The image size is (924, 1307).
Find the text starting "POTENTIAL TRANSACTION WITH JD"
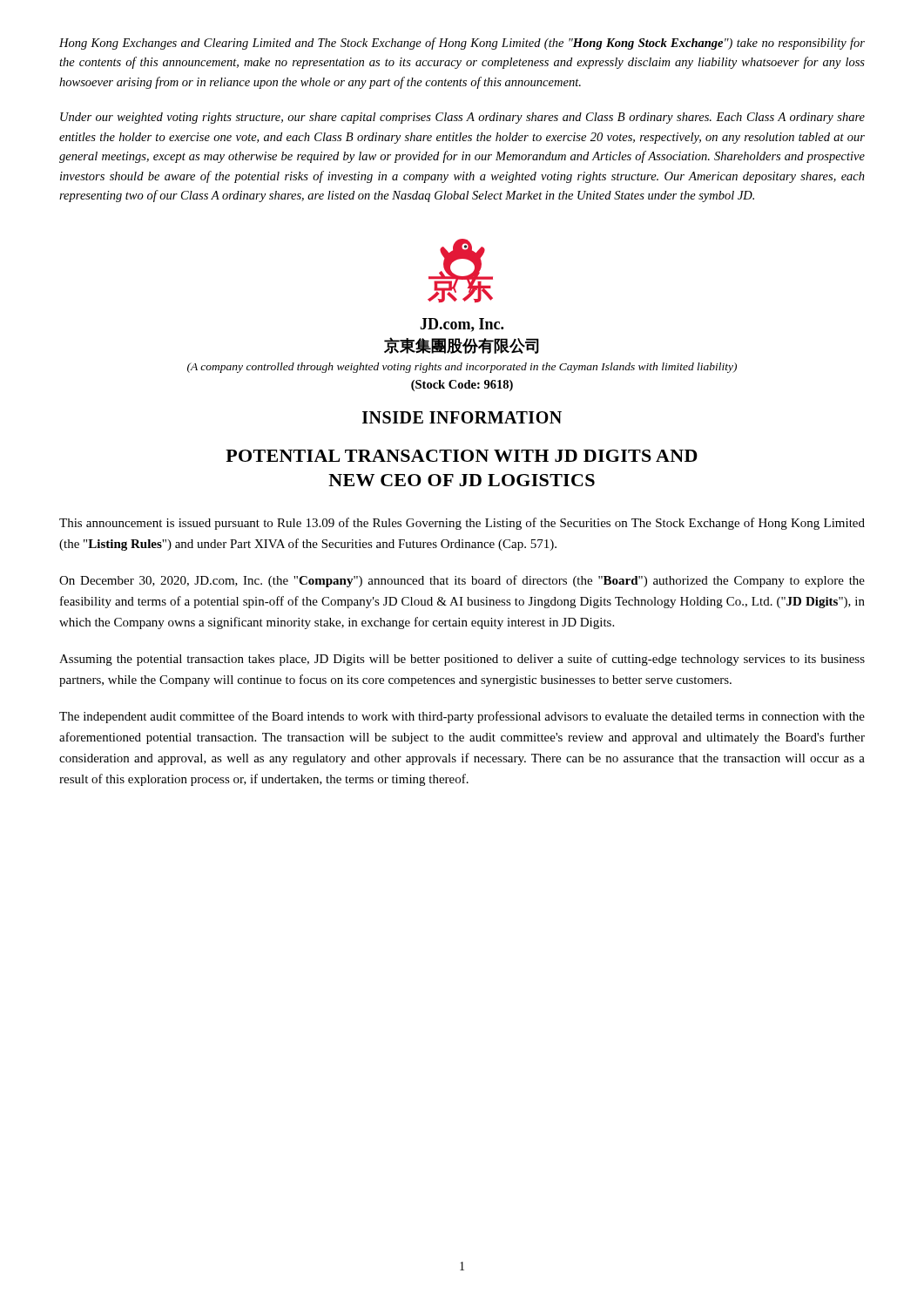[462, 468]
